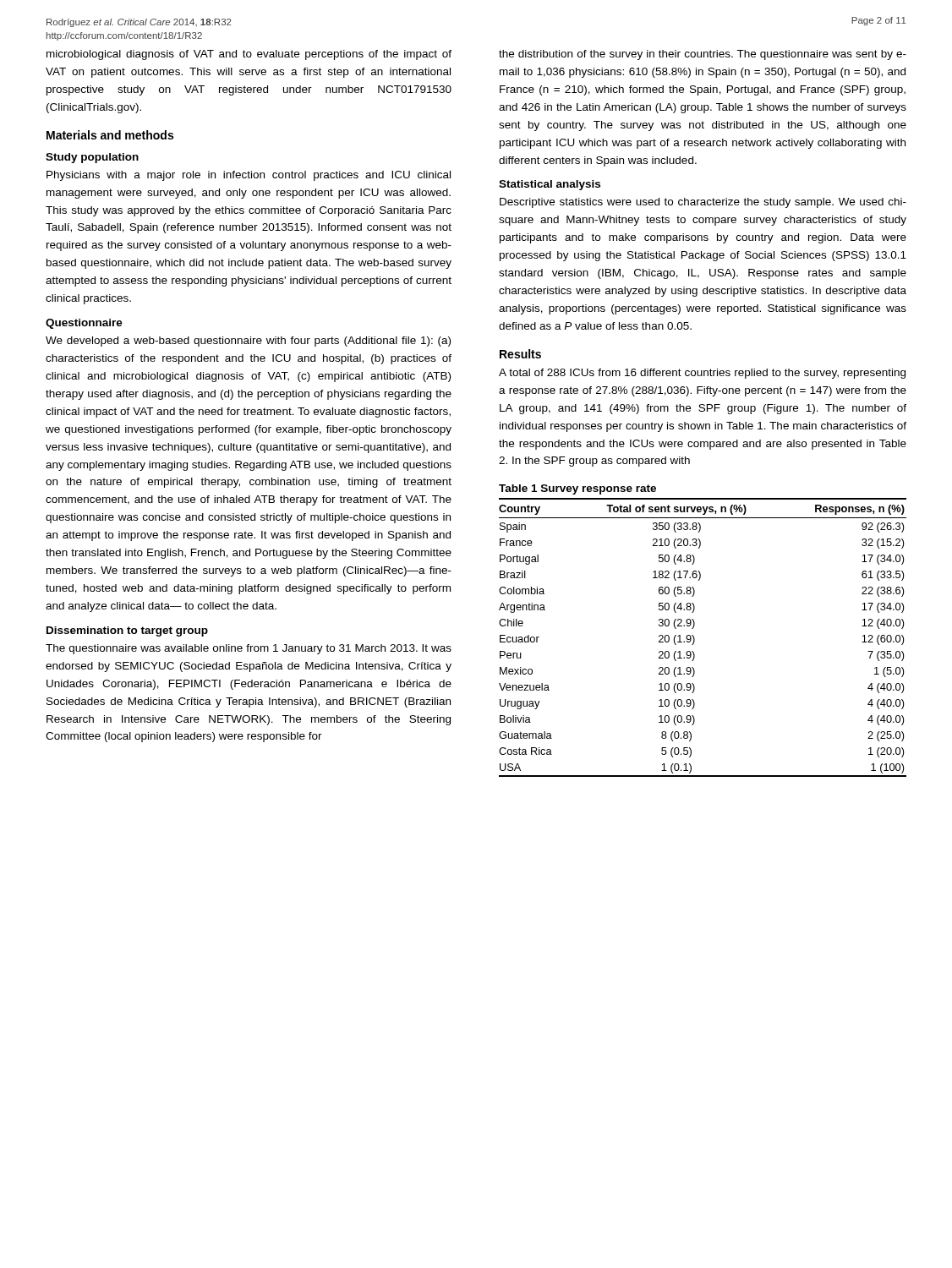This screenshot has width=952, height=1268.
Task: Point to the element starting "We developed a web-based"
Action: (249, 474)
